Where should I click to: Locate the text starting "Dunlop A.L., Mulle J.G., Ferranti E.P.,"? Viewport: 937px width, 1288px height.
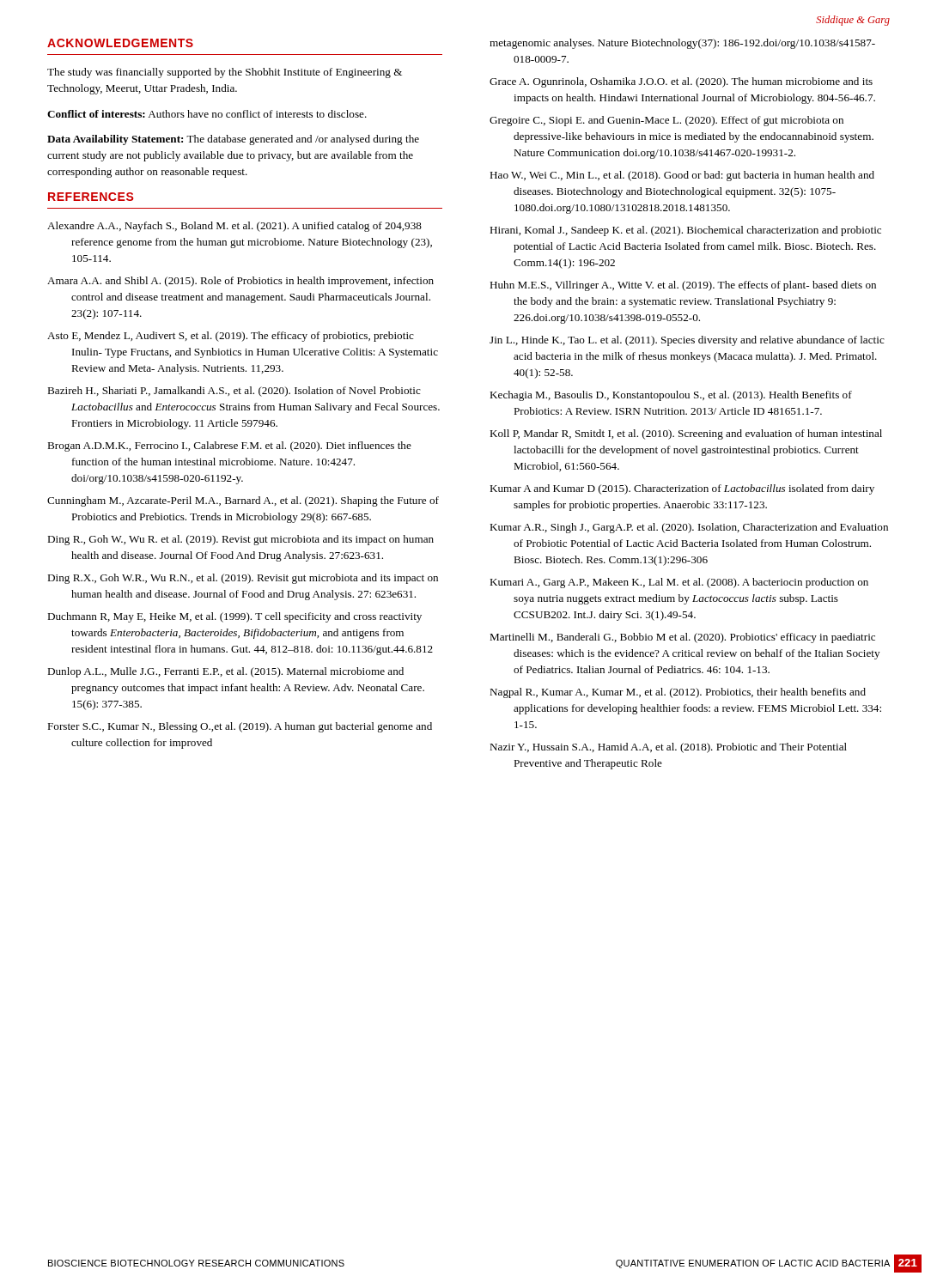coord(236,688)
